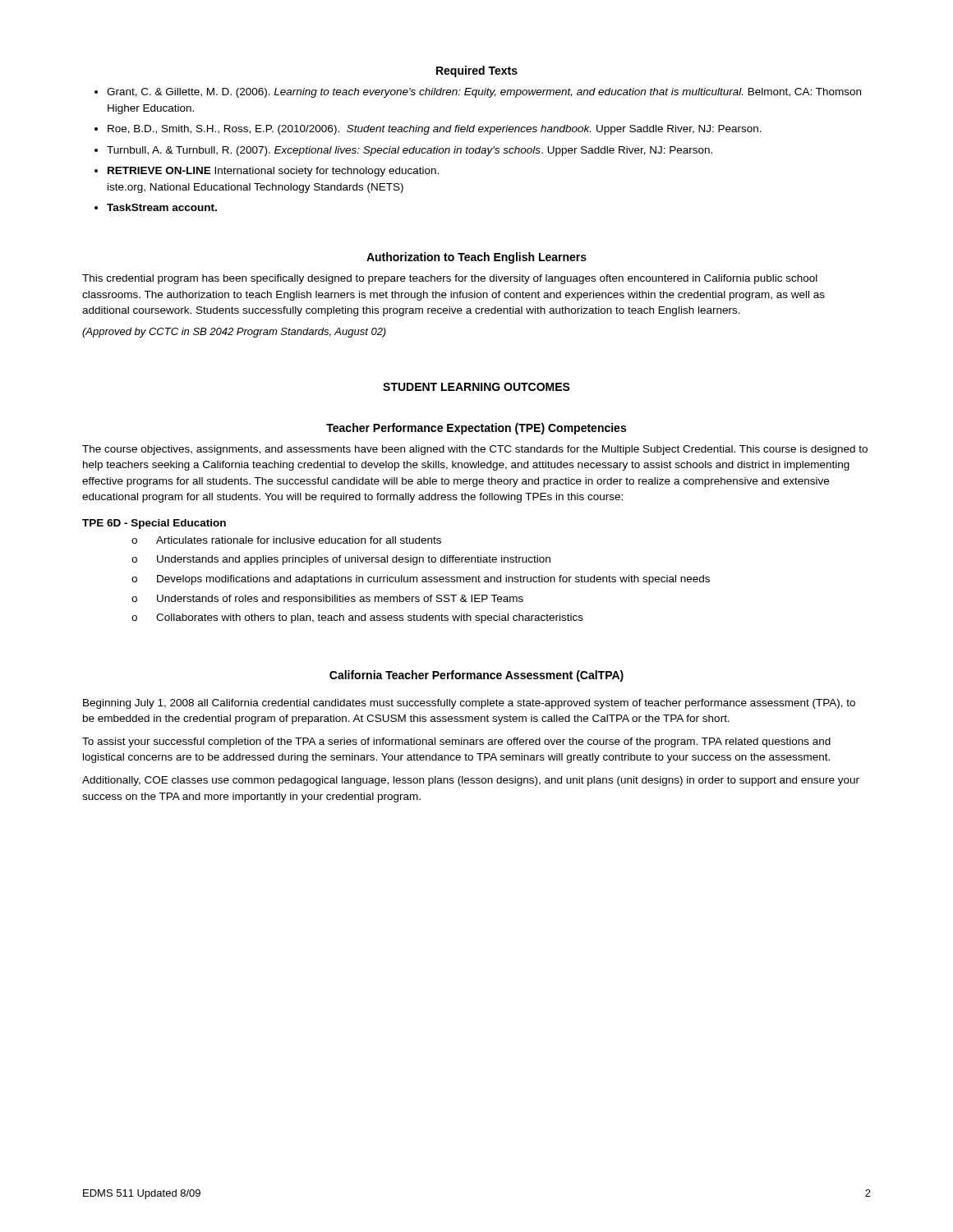Viewport: 953px width, 1232px height.
Task: Click the passage that begins "oUnderstands of roles and responsibilities"
Action: pos(327,598)
